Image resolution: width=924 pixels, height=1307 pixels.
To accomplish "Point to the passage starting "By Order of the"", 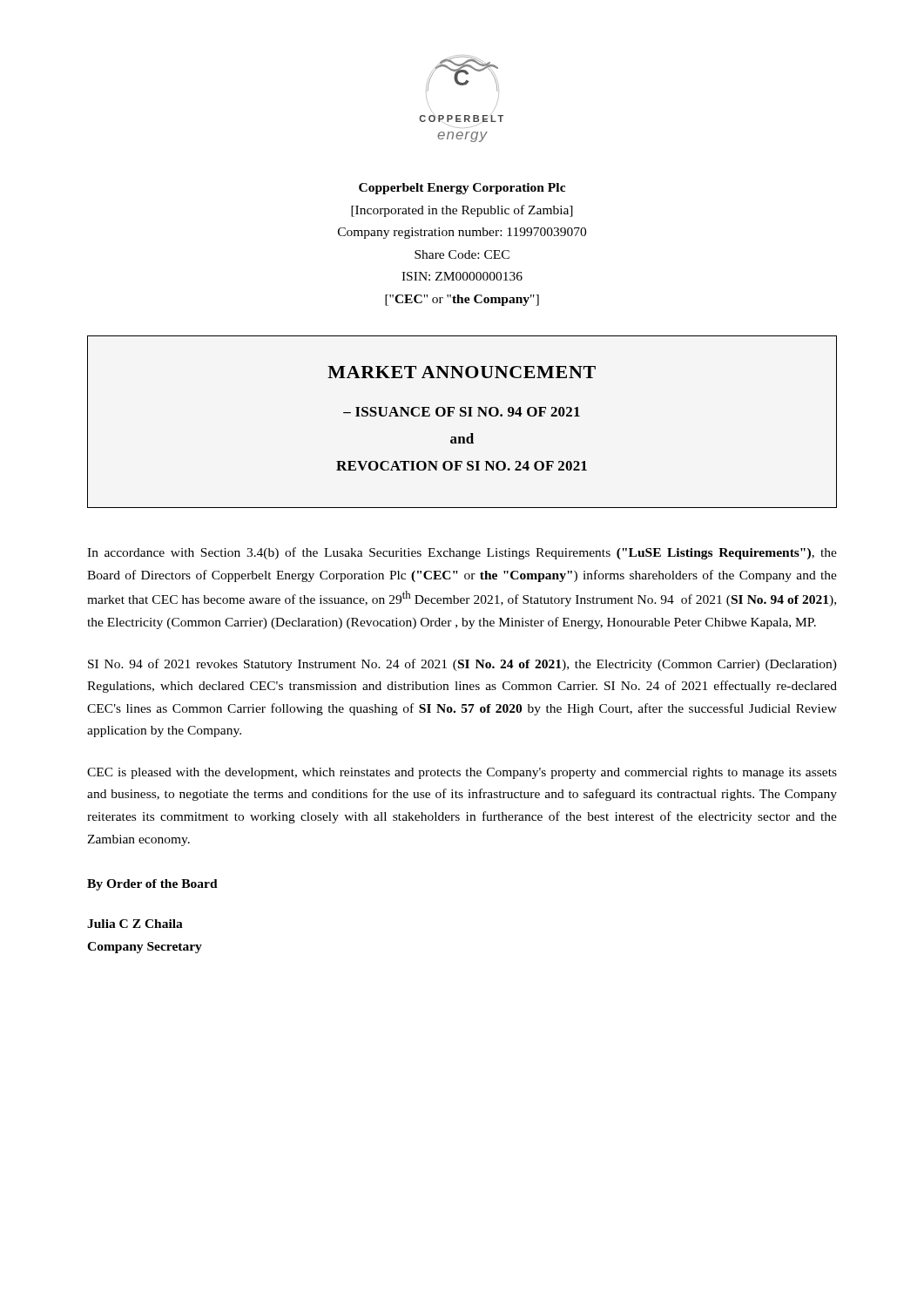I will pyautogui.click(x=152, y=883).
